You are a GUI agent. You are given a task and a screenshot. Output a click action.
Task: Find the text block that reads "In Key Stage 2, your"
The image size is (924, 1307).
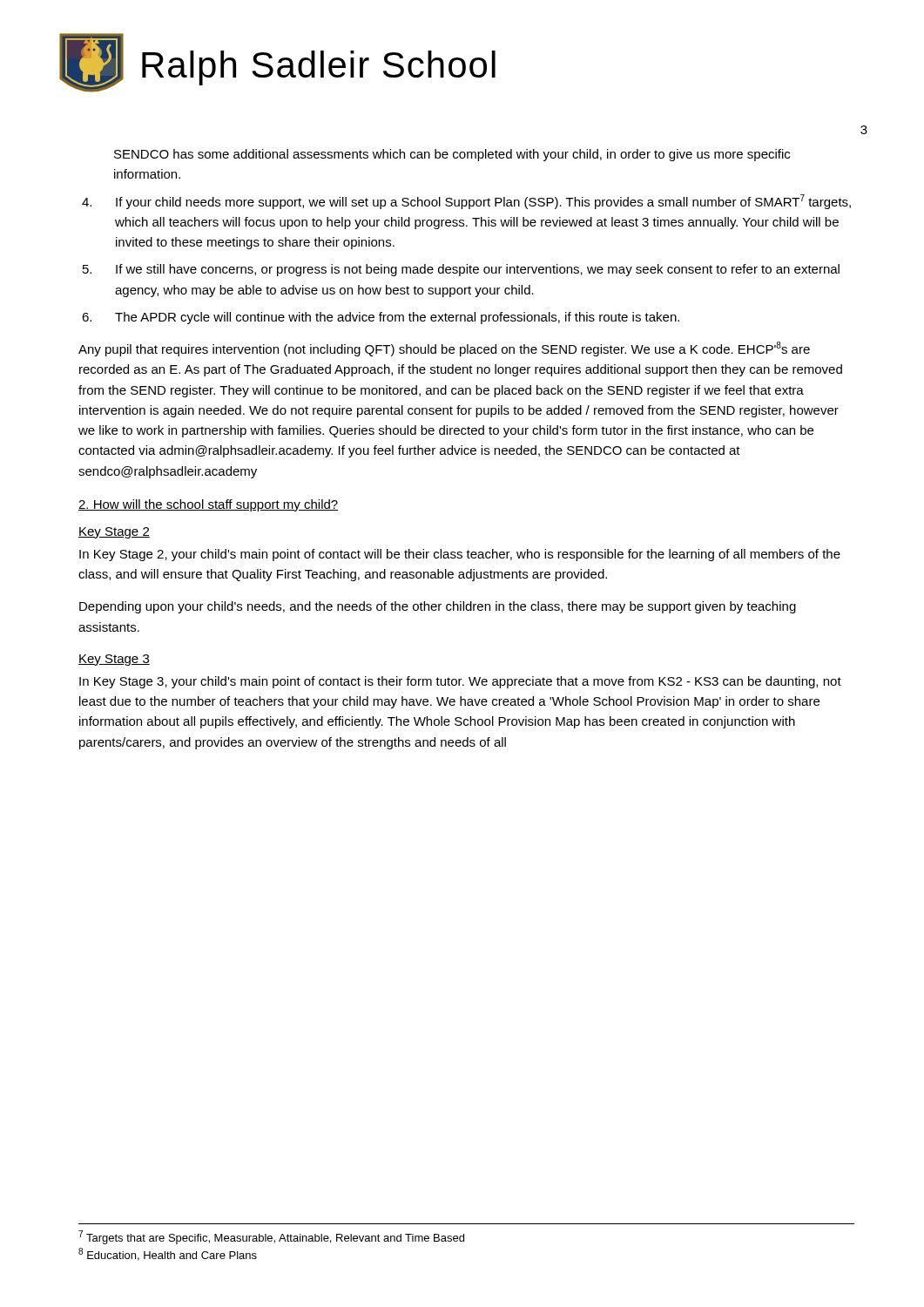point(459,564)
